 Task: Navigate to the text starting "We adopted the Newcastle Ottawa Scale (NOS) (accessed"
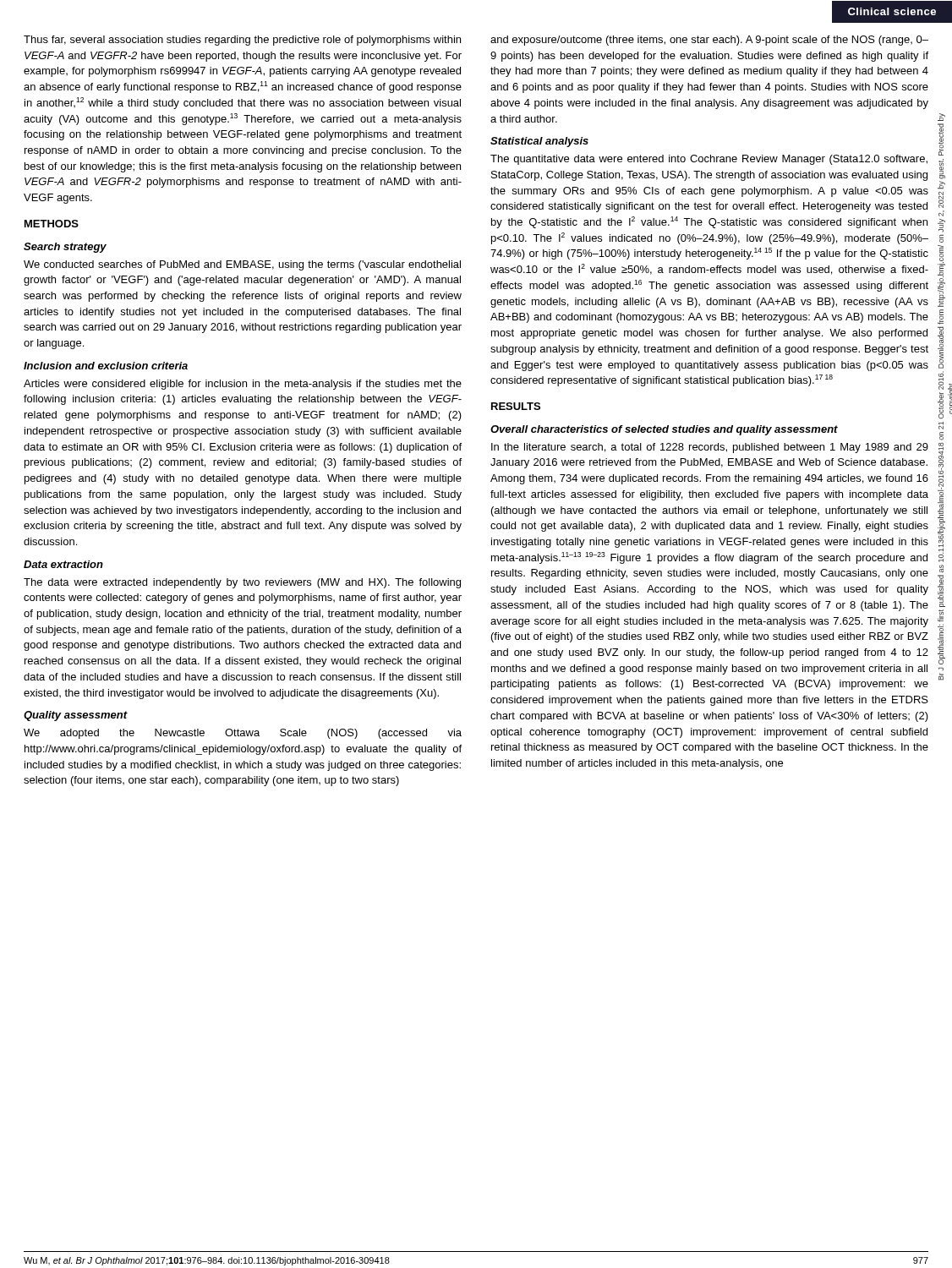(243, 756)
